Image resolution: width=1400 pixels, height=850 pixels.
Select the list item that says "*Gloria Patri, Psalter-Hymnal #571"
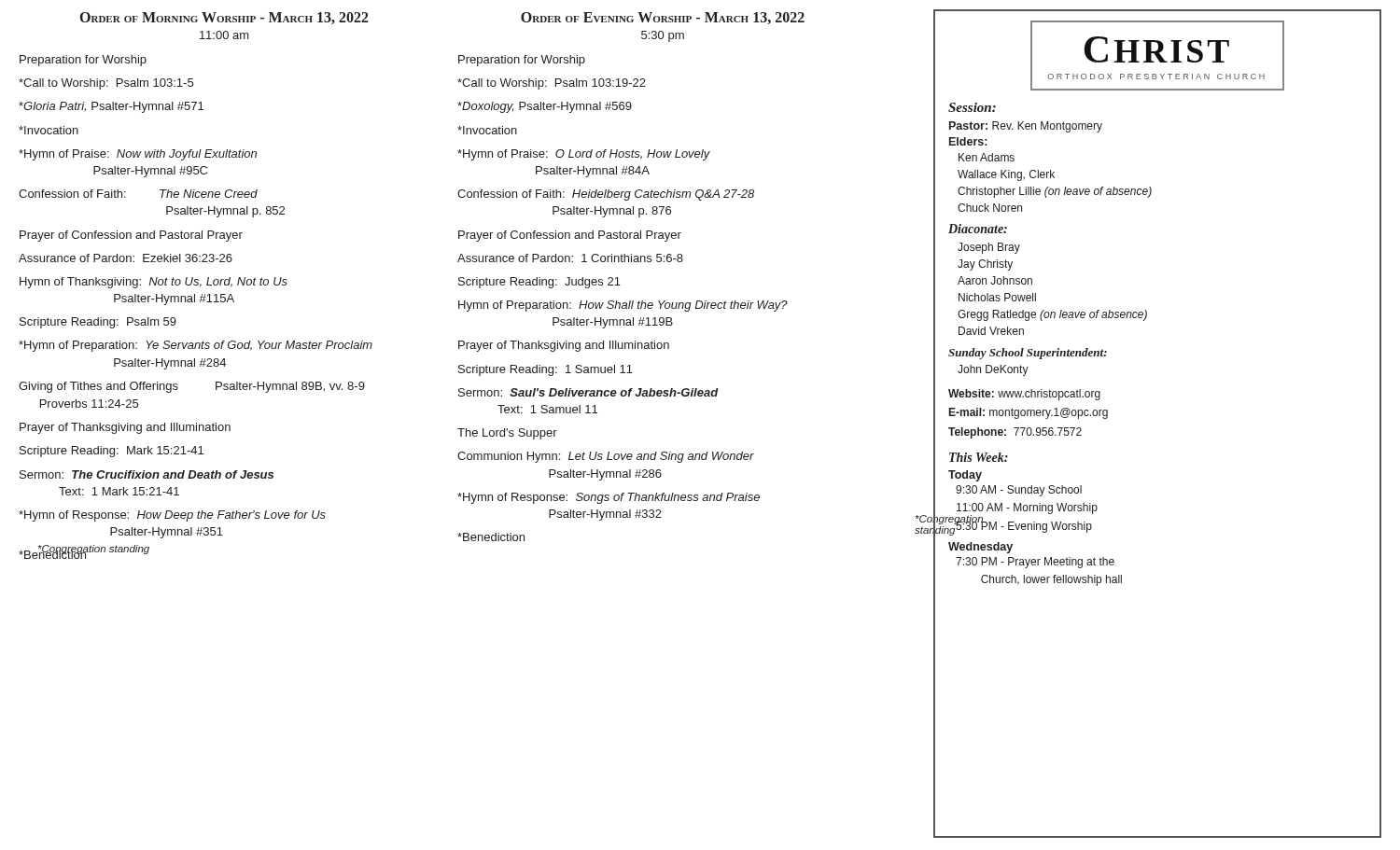(x=111, y=106)
